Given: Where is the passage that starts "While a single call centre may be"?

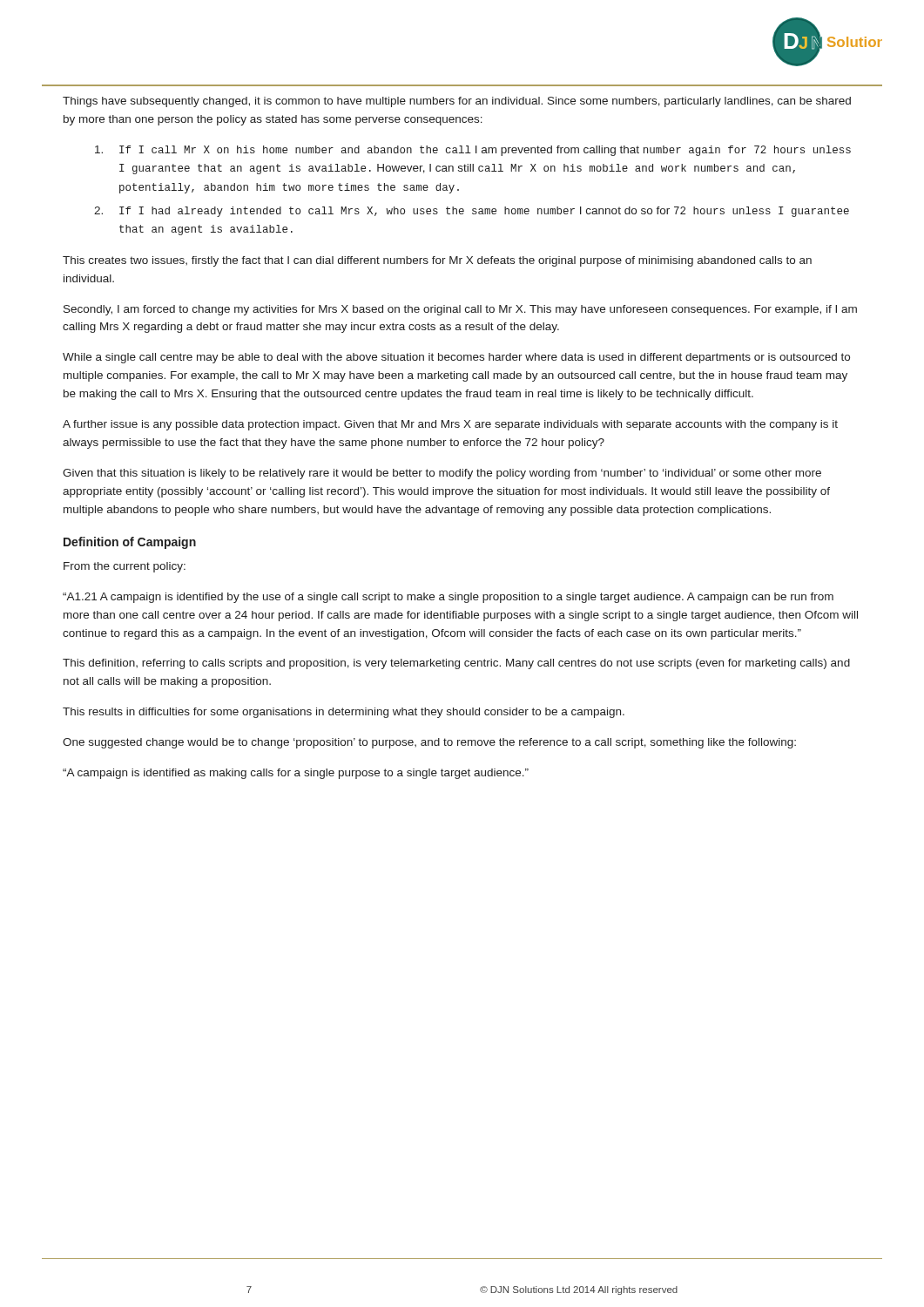Looking at the screenshot, I should [x=457, y=375].
